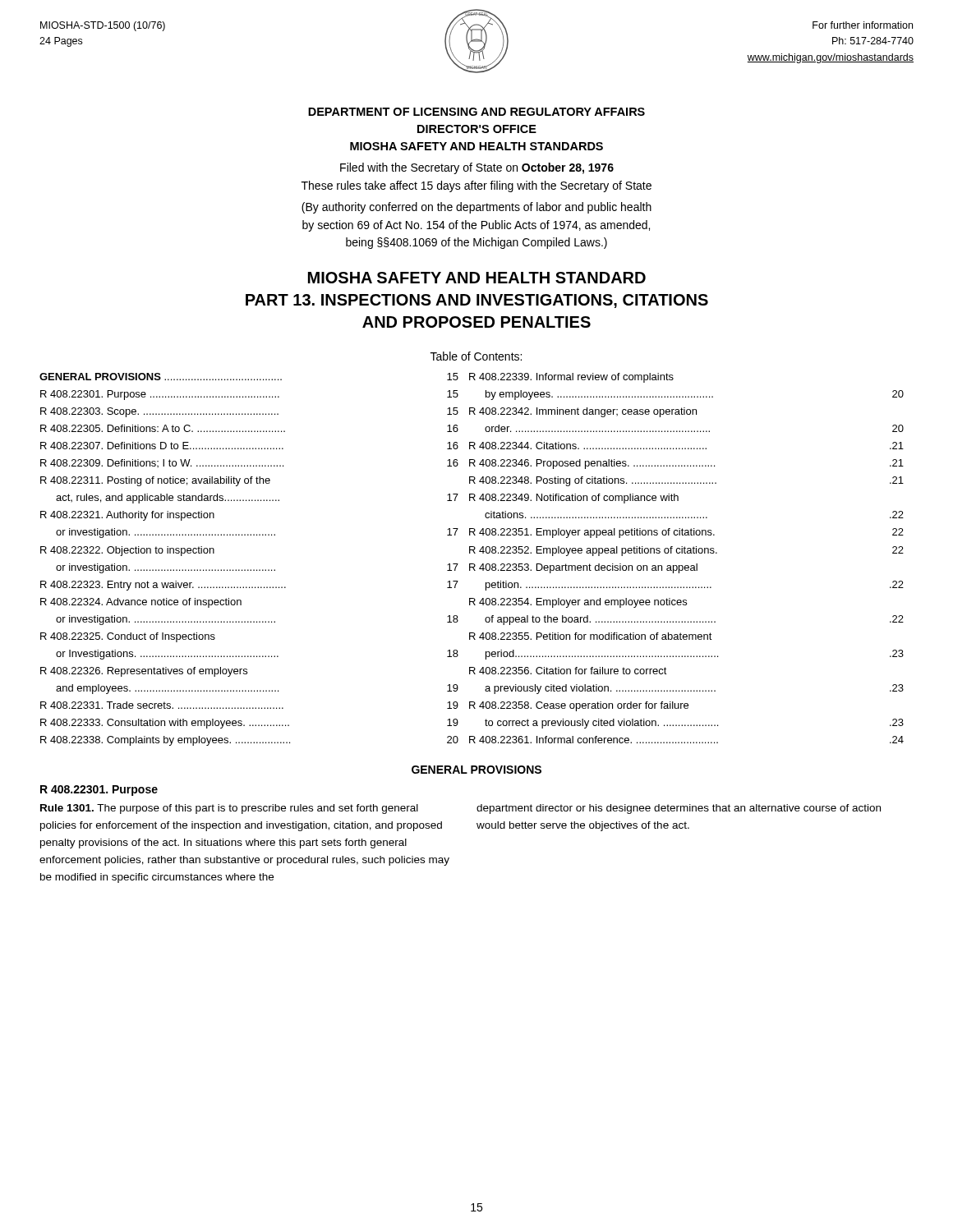Locate the list item that says "R 408.22307. Definitions"
953x1232 pixels.
click(249, 446)
